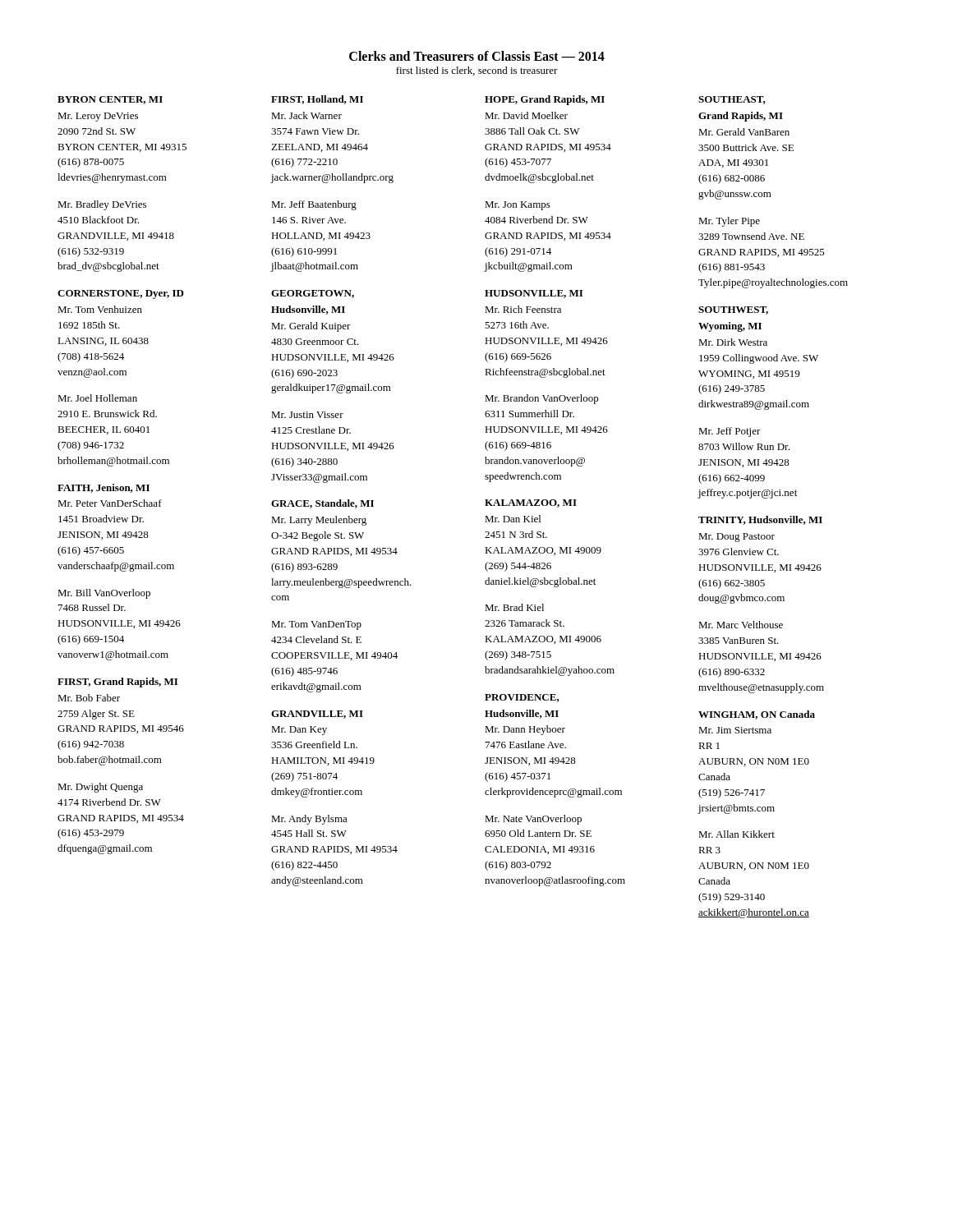Point to the block beginning "Mr. Jeff Potjer 8703 Willow Run Dr."

pos(797,462)
